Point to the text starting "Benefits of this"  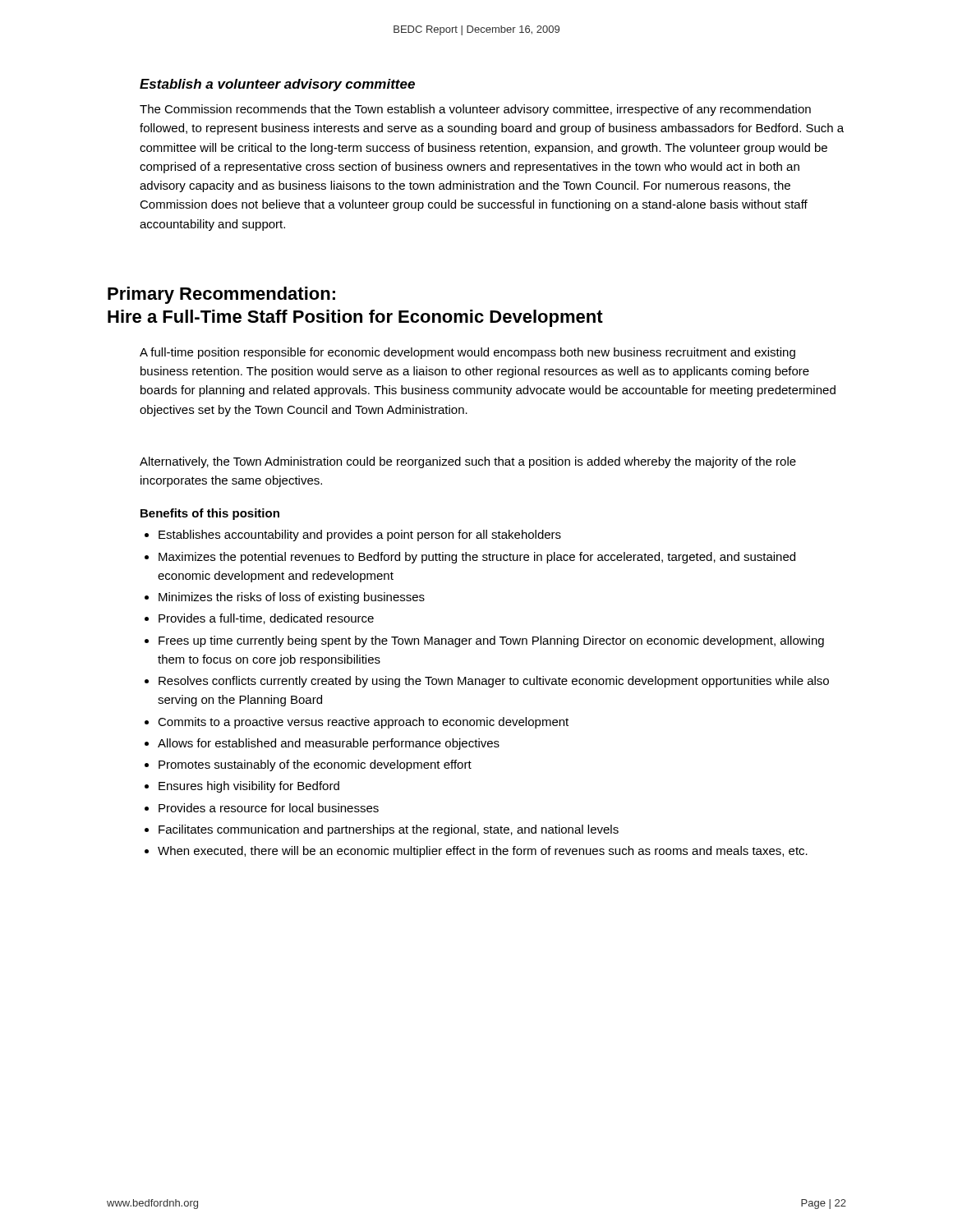point(210,513)
